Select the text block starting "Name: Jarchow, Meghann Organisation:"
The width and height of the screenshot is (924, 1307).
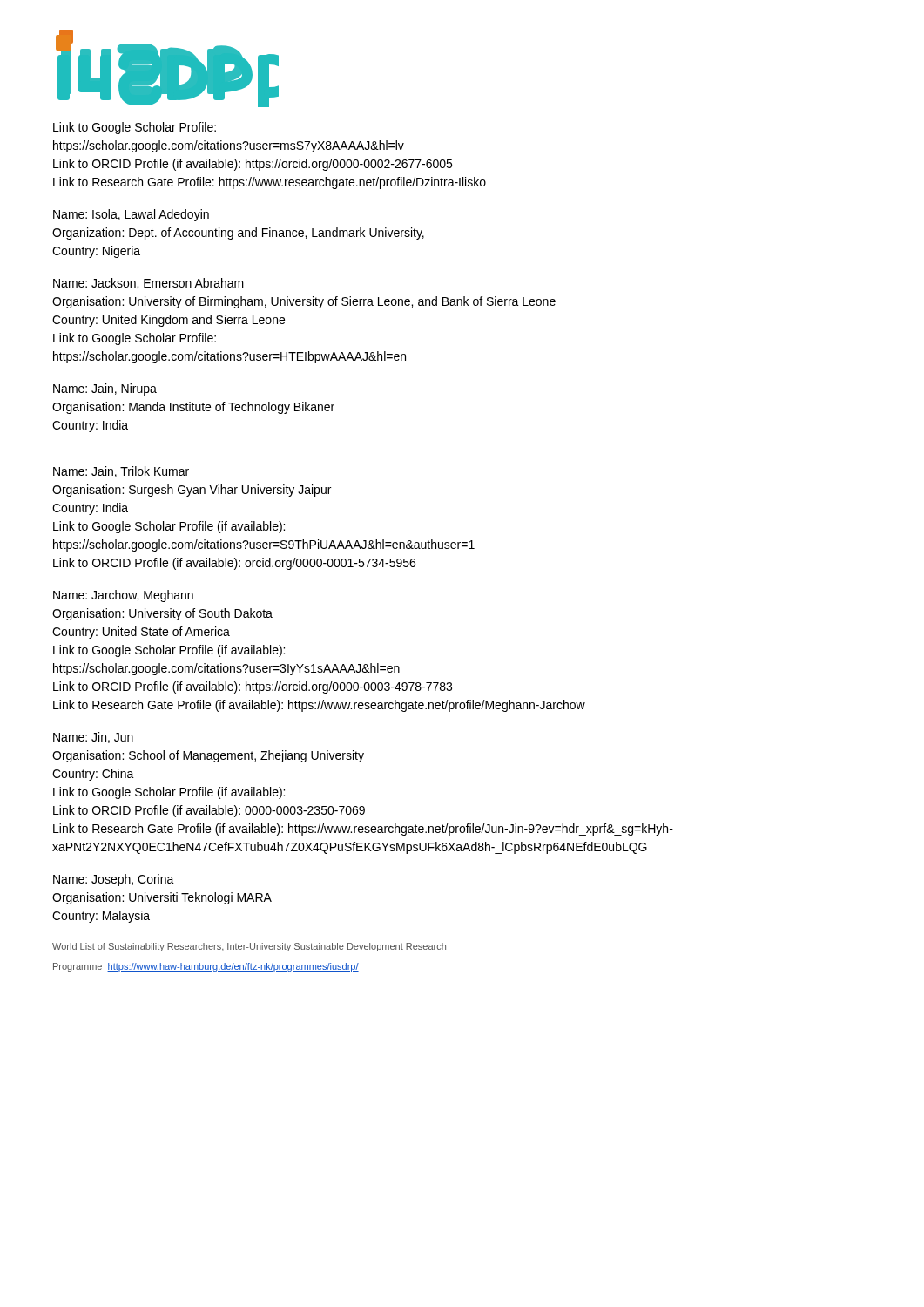coord(123,596)
